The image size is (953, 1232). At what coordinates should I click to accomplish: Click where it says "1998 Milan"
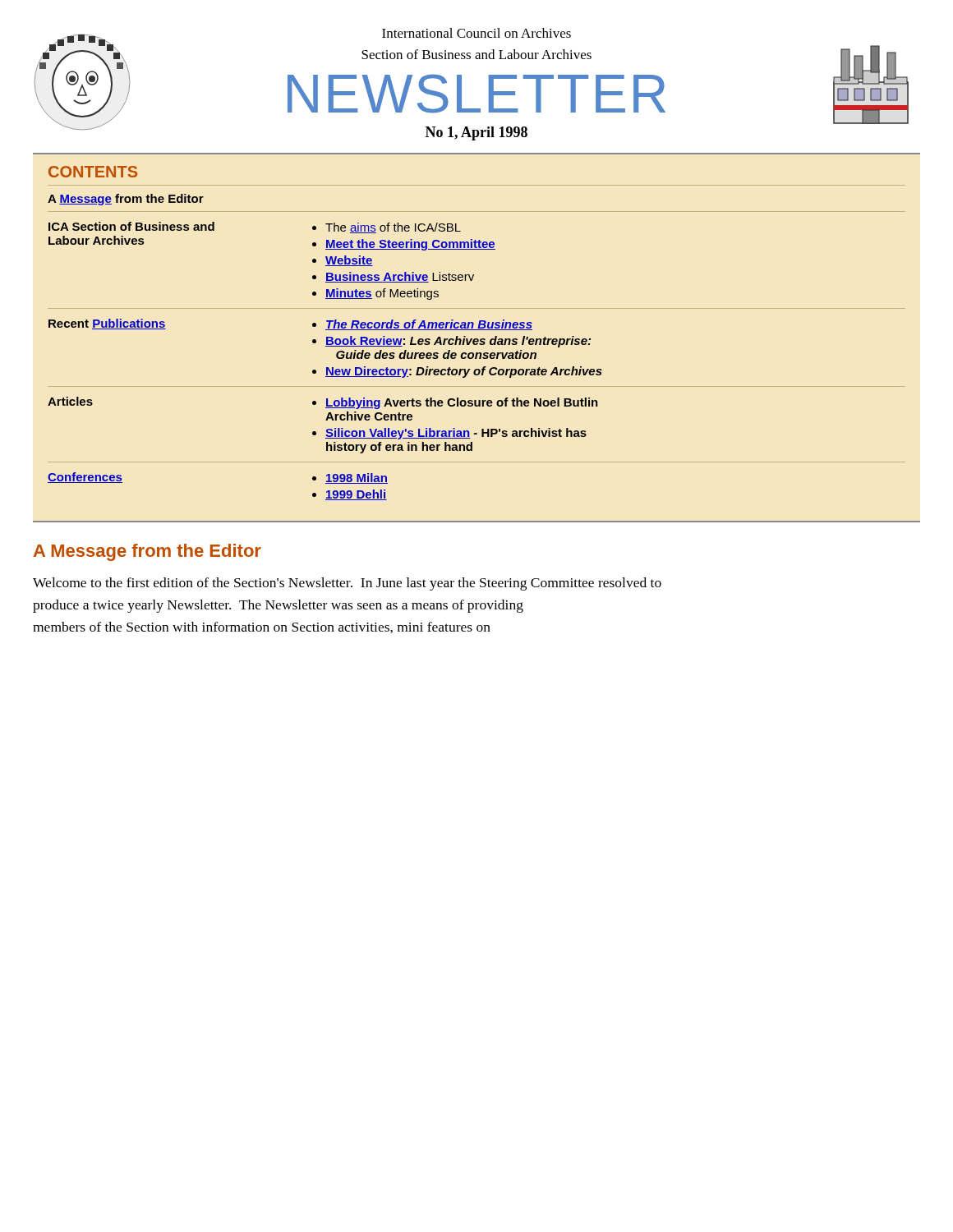coord(357,478)
